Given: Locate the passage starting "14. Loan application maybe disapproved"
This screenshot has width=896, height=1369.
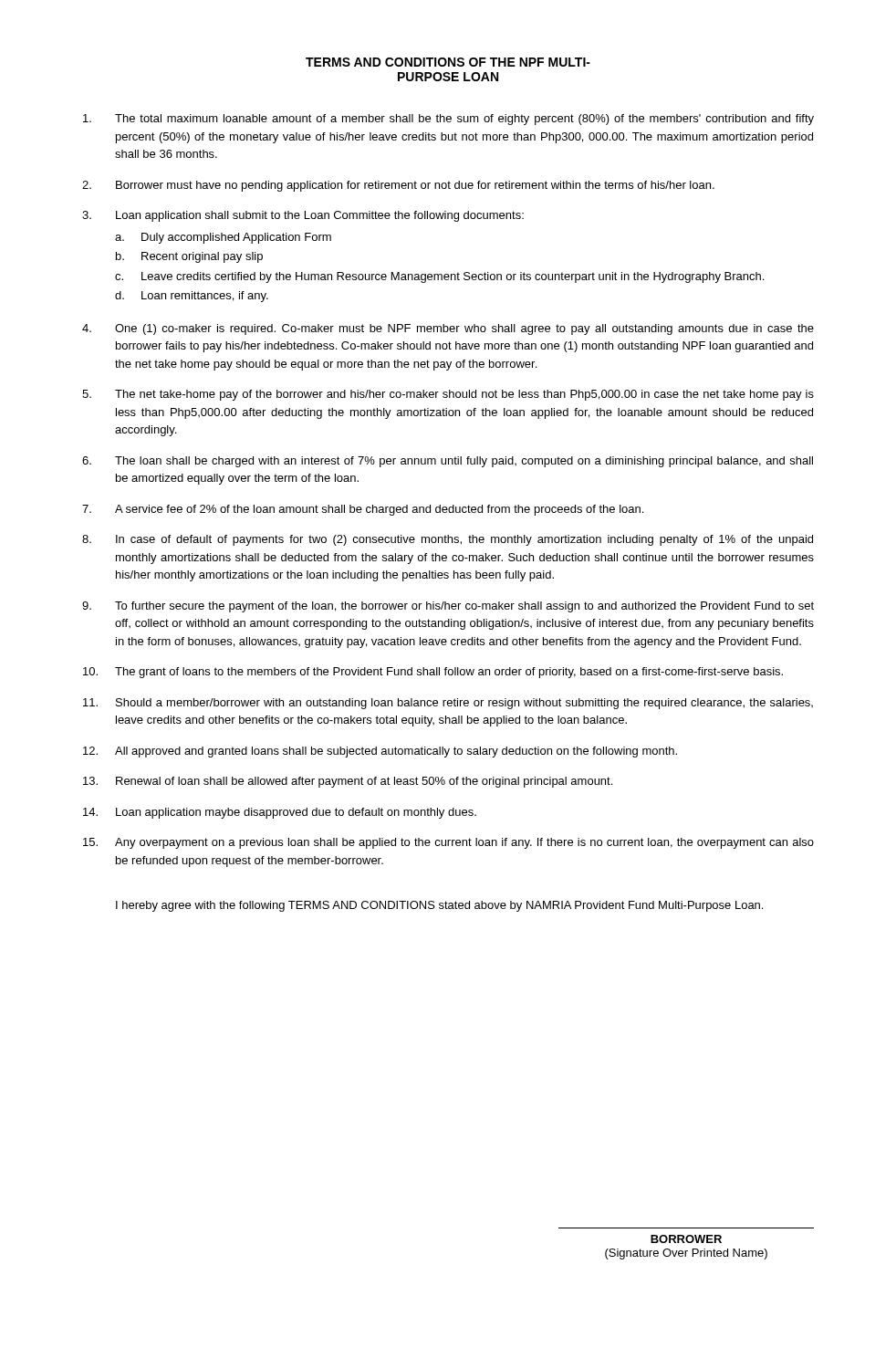Looking at the screenshot, I should tap(448, 812).
